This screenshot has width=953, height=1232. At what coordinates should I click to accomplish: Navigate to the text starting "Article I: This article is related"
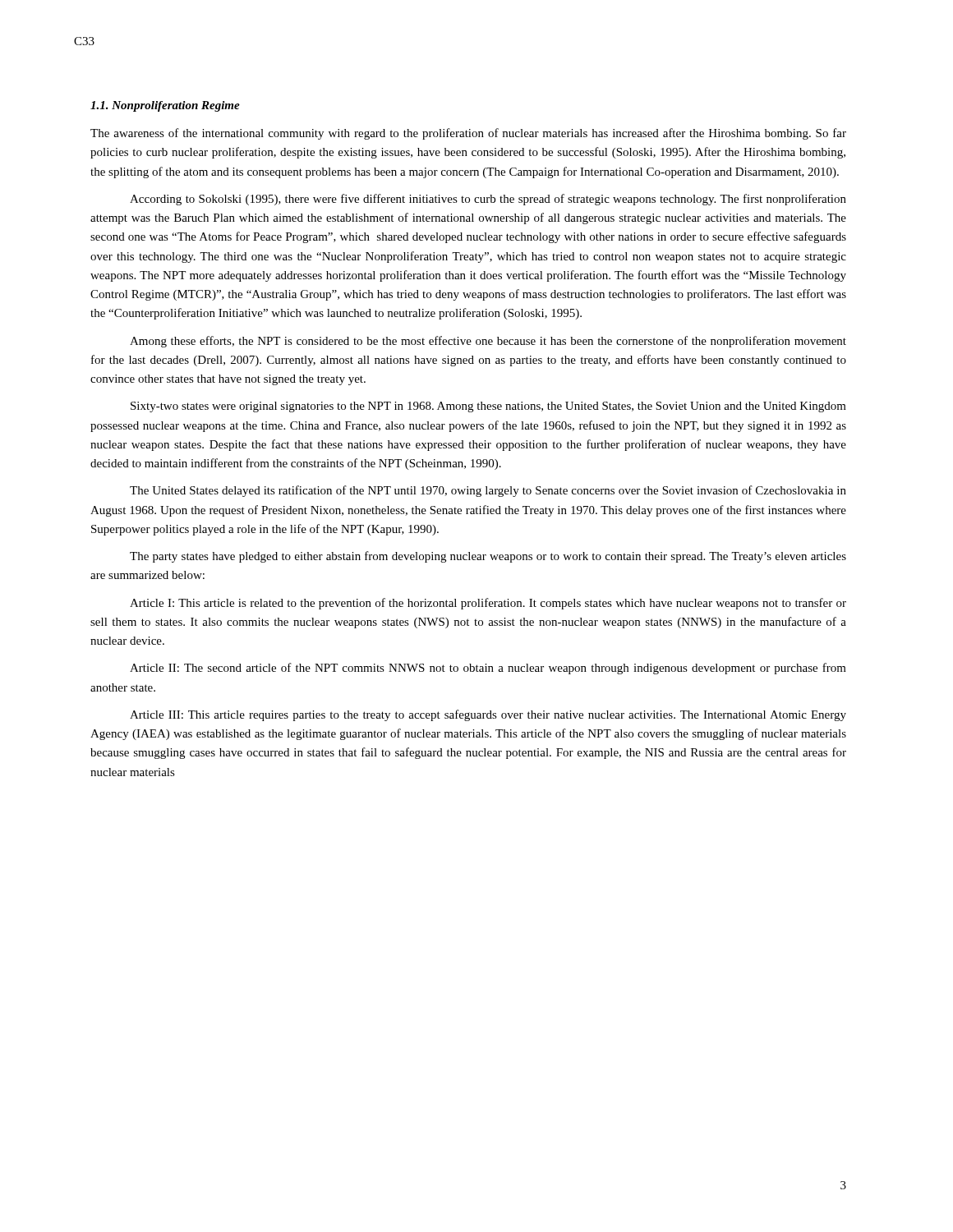468,622
